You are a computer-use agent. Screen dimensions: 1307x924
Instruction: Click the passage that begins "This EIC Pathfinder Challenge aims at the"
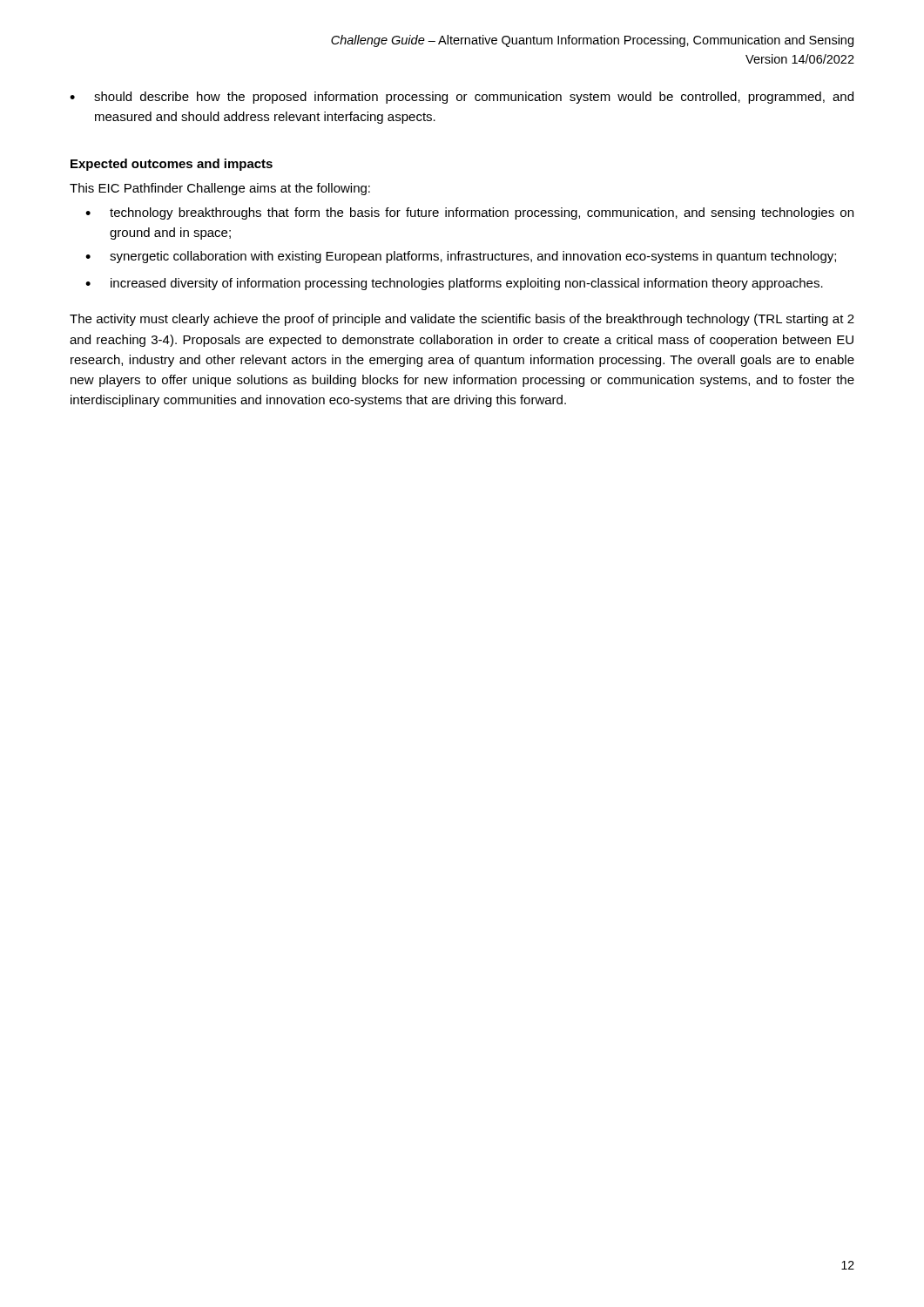pyautogui.click(x=220, y=188)
